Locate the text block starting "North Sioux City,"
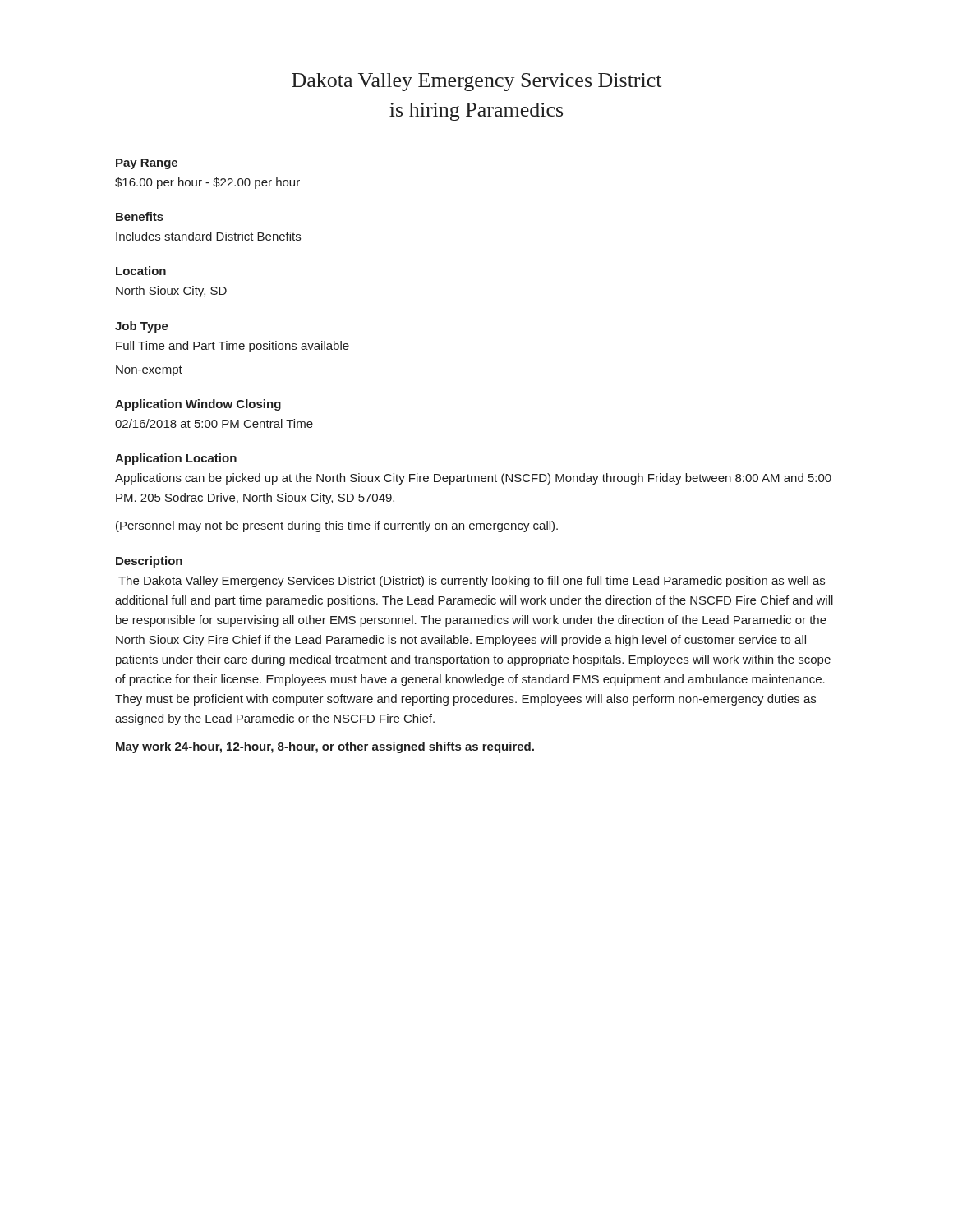Viewport: 953px width, 1232px height. pyautogui.click(x=171, y=291)
